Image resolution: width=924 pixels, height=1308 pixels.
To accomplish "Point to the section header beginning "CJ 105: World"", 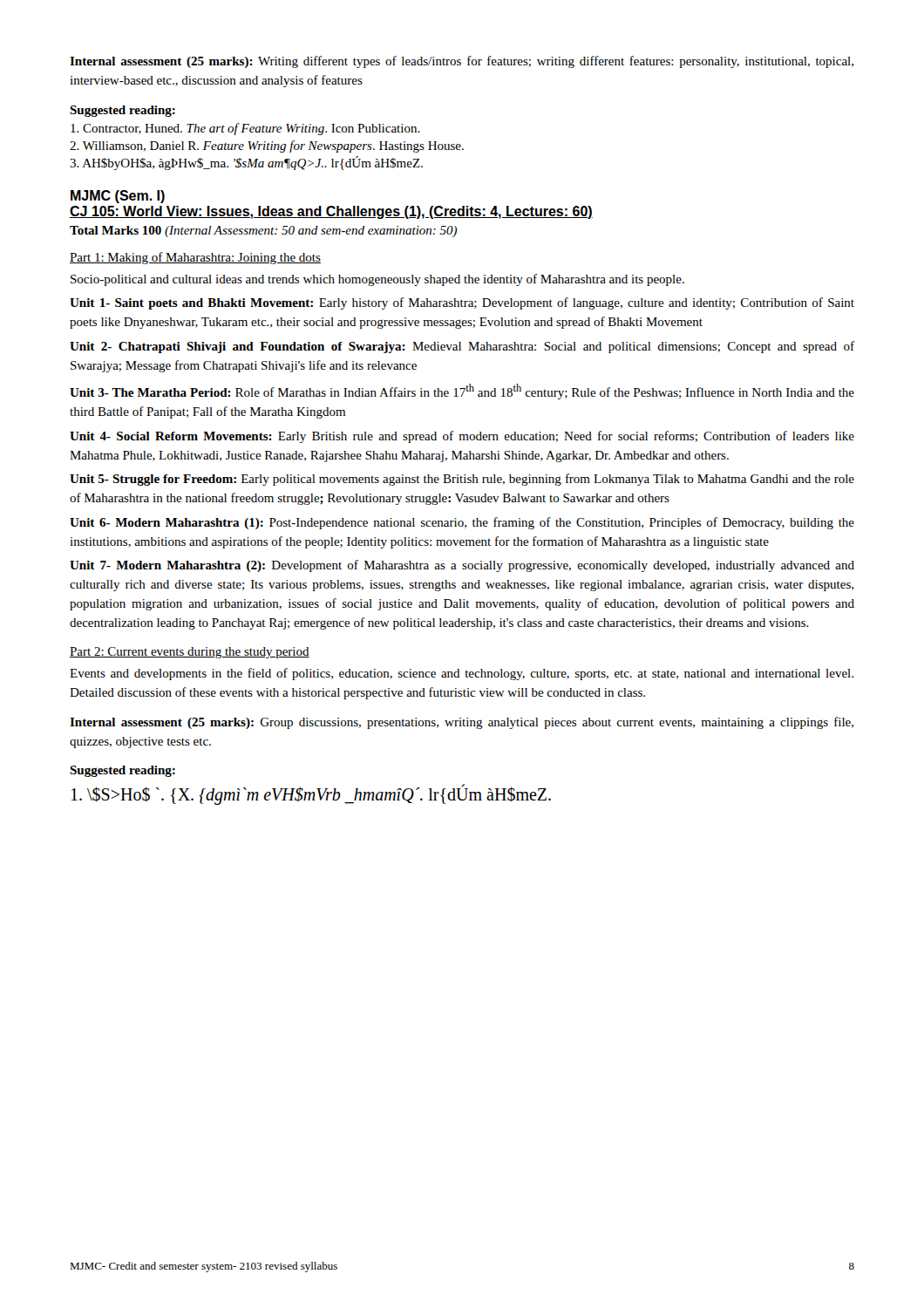I will click(331, 211).
